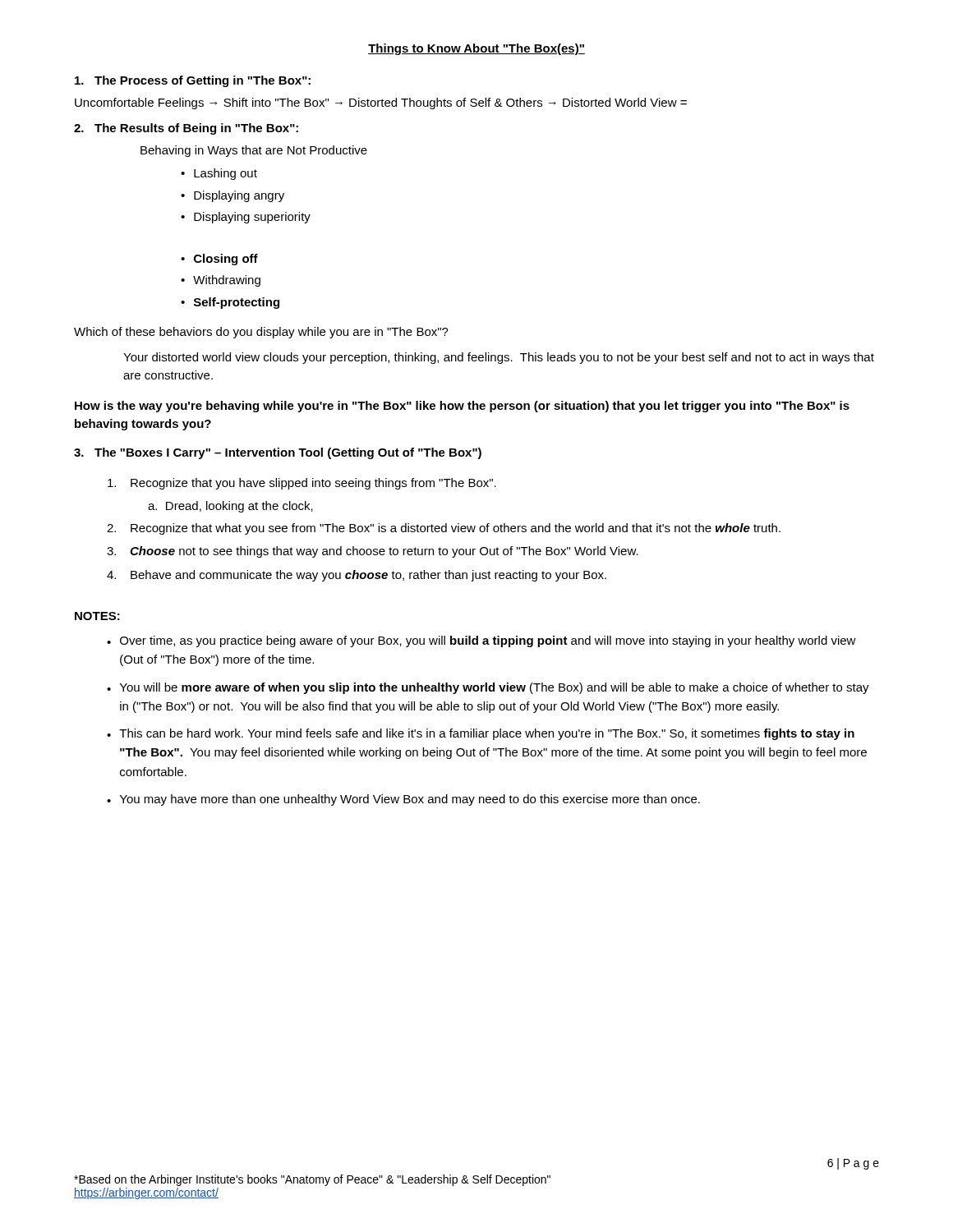Image resolution: width=953 pixels, height=1232 pixels.
Task: Locate the passage starting "•Displaying angry"
Action: 233,195
